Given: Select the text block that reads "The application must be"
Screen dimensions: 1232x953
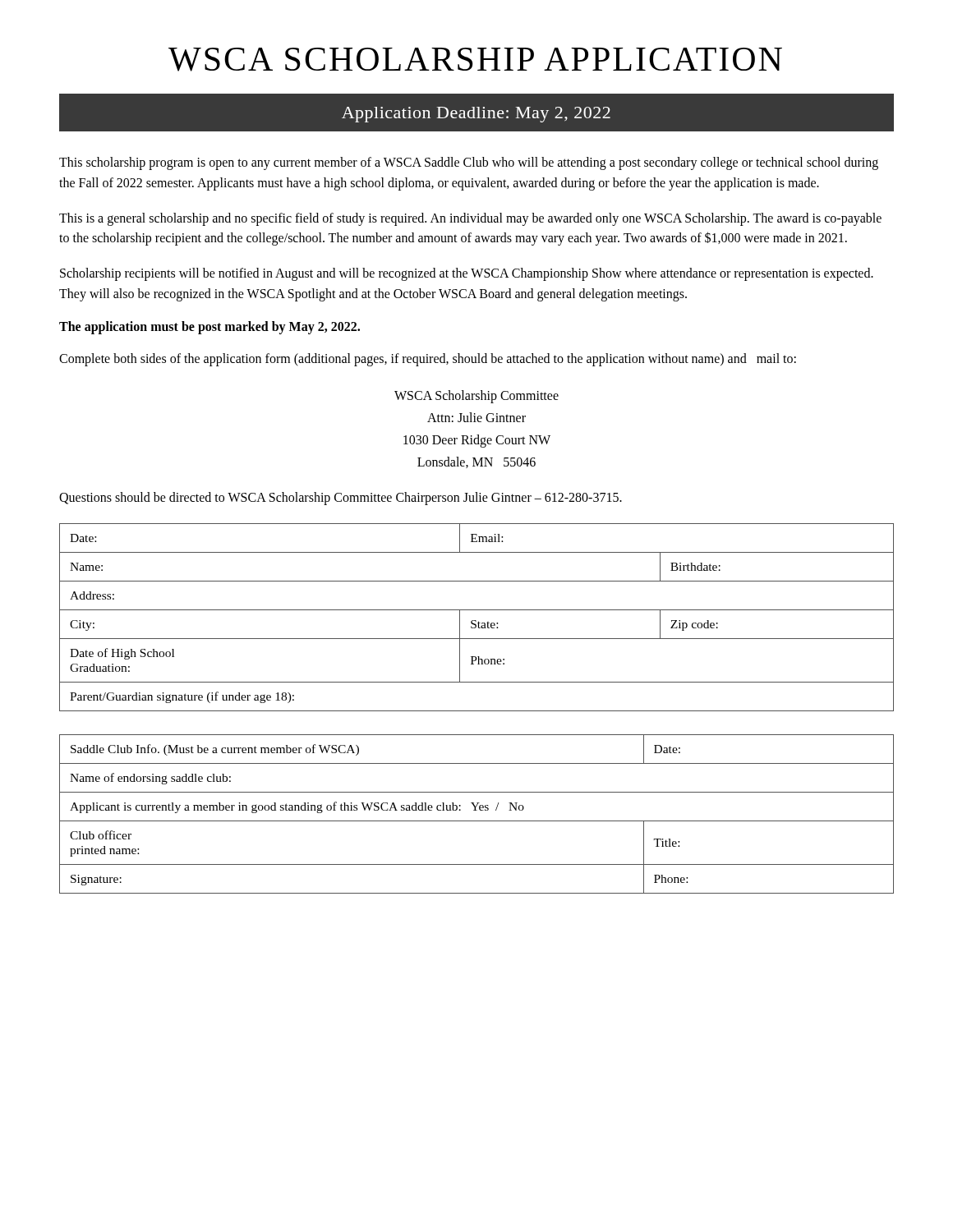Looking at the screenshot, I should click(210, 326).
